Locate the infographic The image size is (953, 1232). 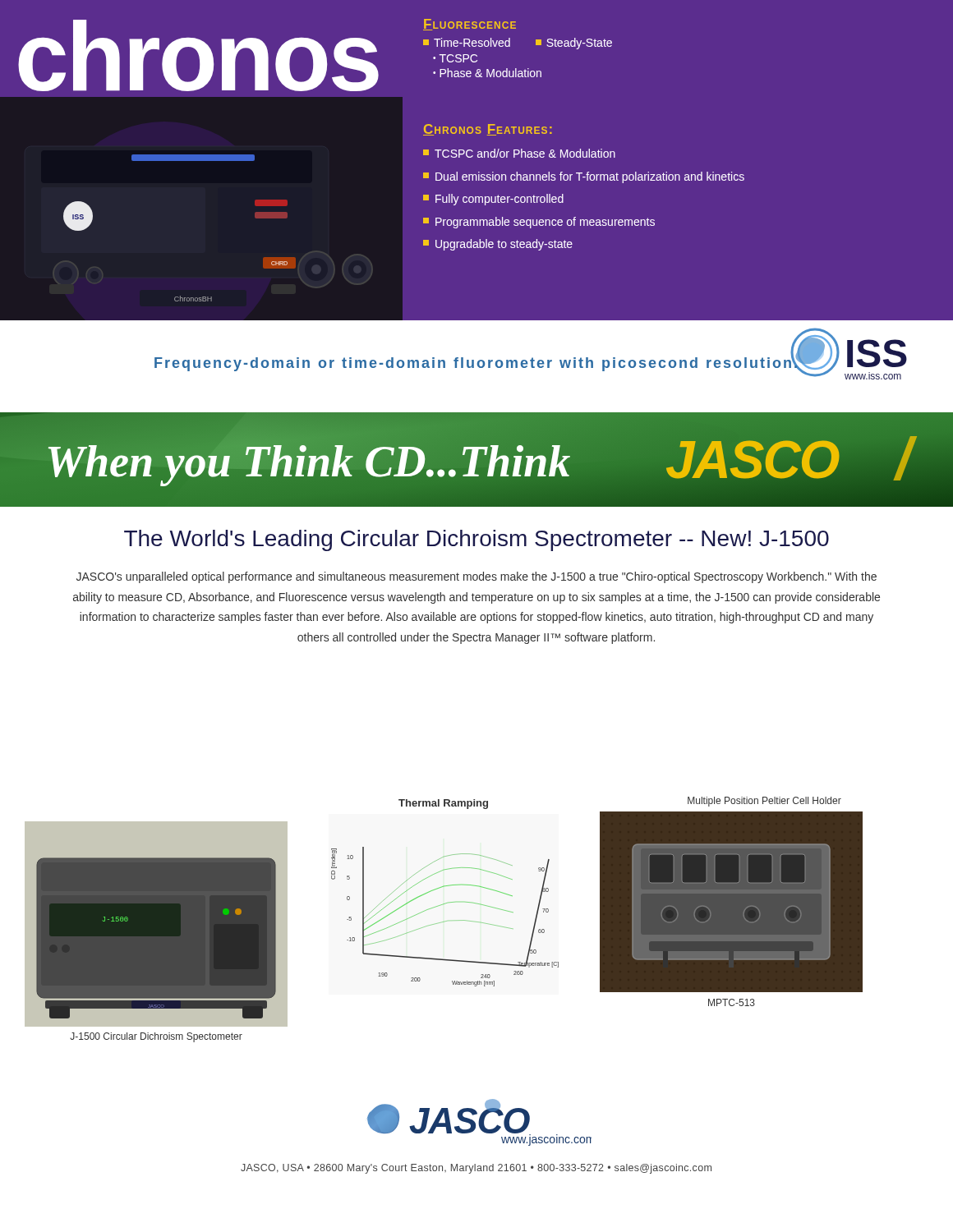(x=476, y=460)
